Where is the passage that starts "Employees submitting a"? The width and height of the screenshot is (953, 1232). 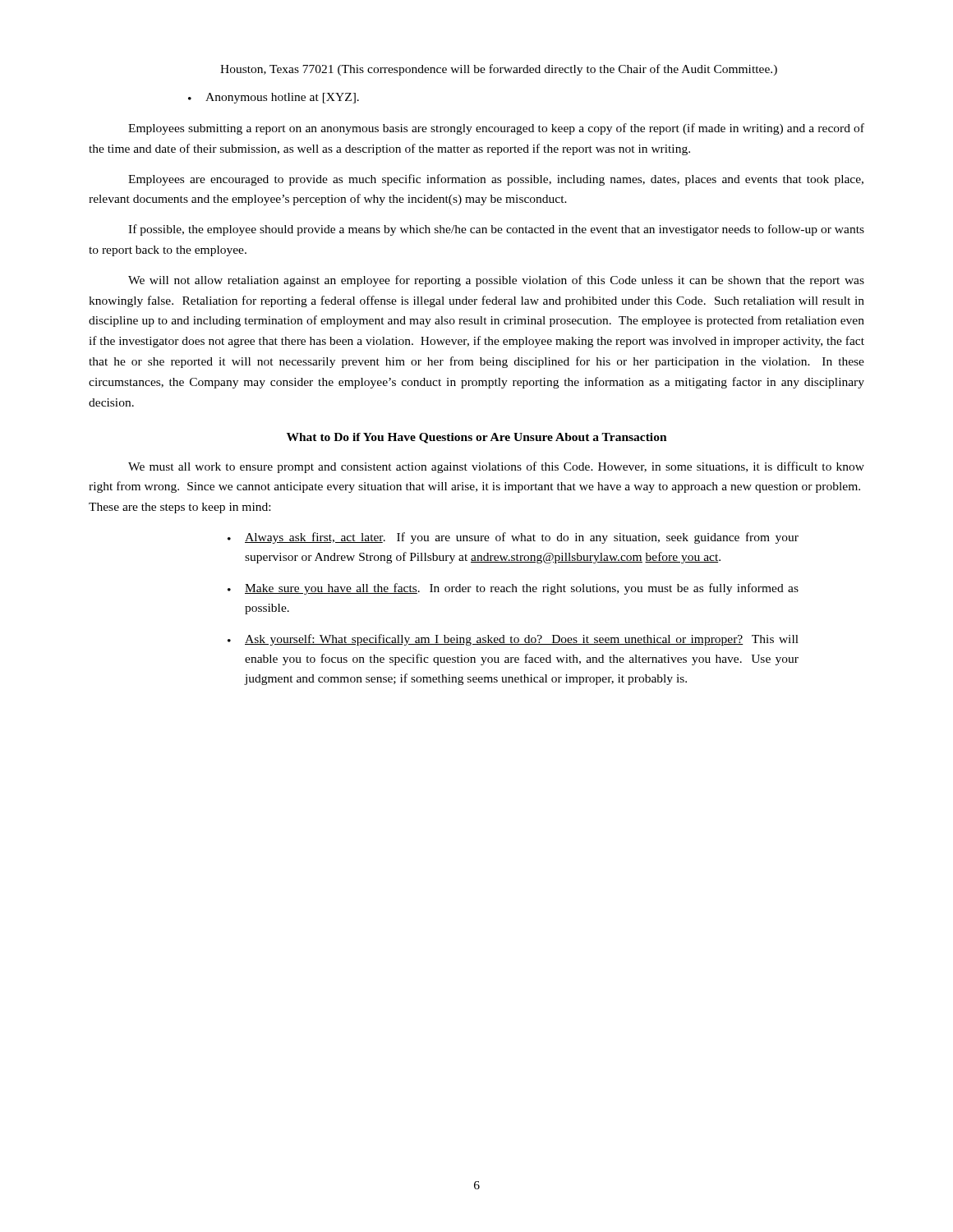[476, 138]
